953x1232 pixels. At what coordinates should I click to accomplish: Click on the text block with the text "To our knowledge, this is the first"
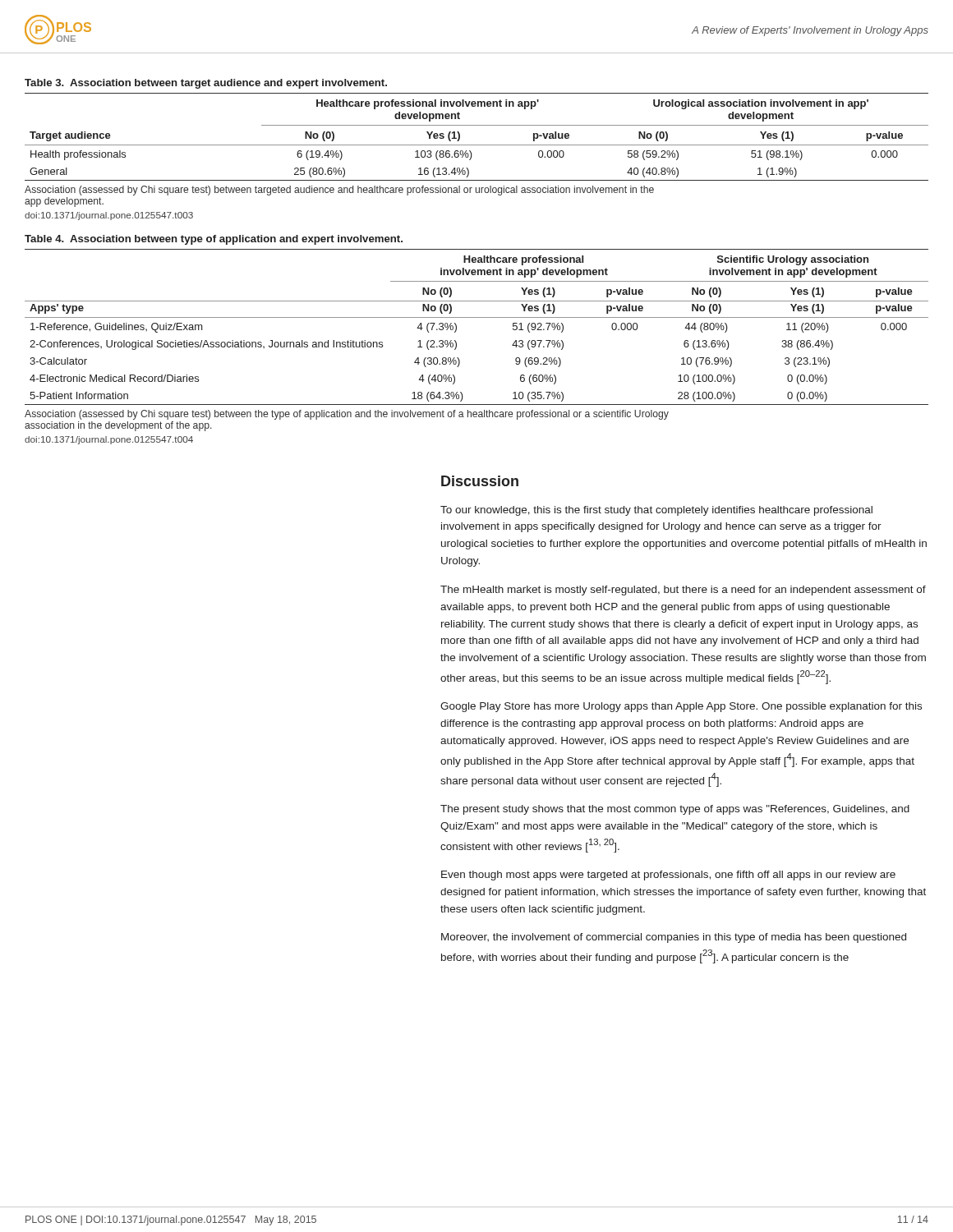click(684, 536)
